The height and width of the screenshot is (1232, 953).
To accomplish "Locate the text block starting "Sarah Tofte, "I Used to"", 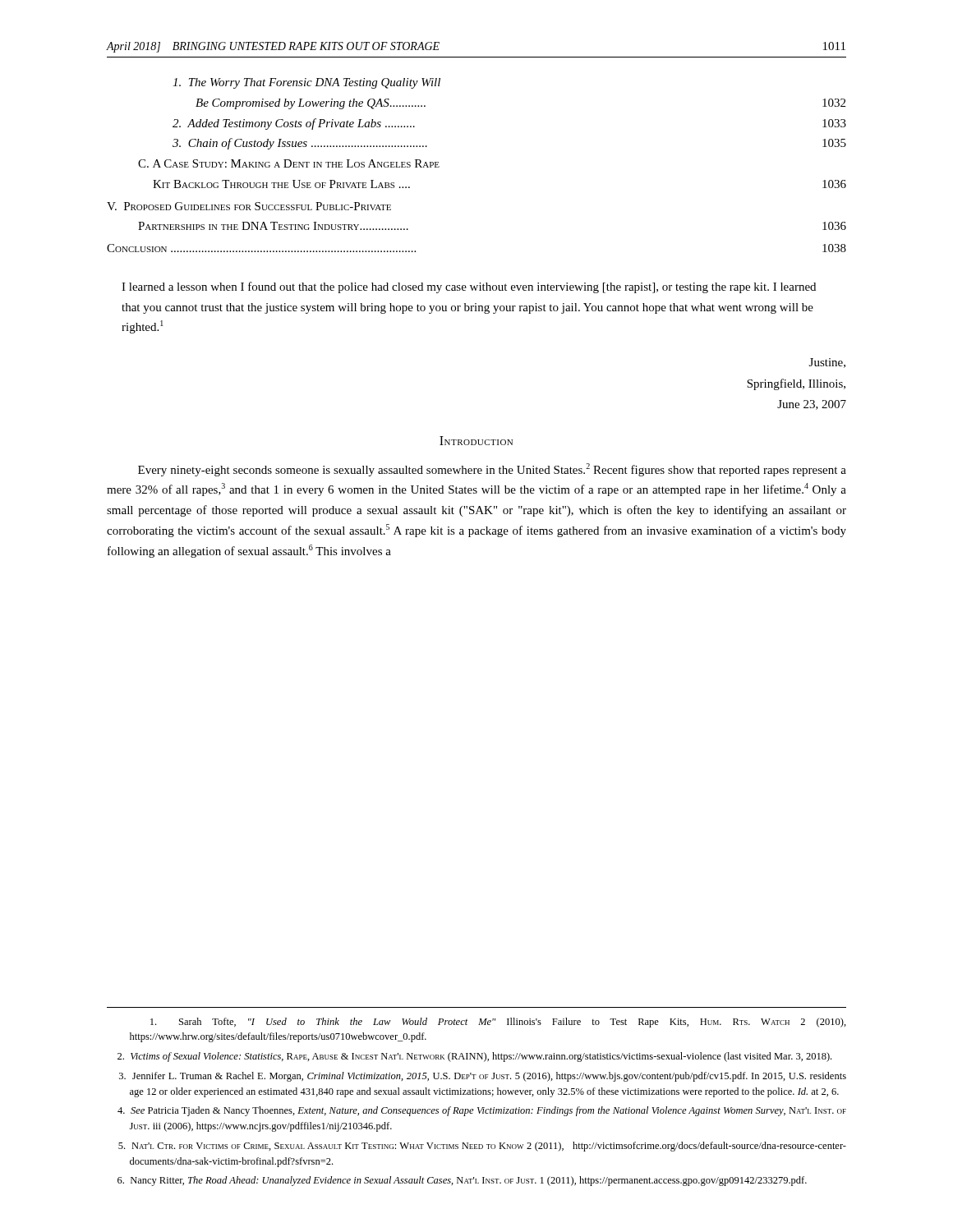I will [476, 1029].
